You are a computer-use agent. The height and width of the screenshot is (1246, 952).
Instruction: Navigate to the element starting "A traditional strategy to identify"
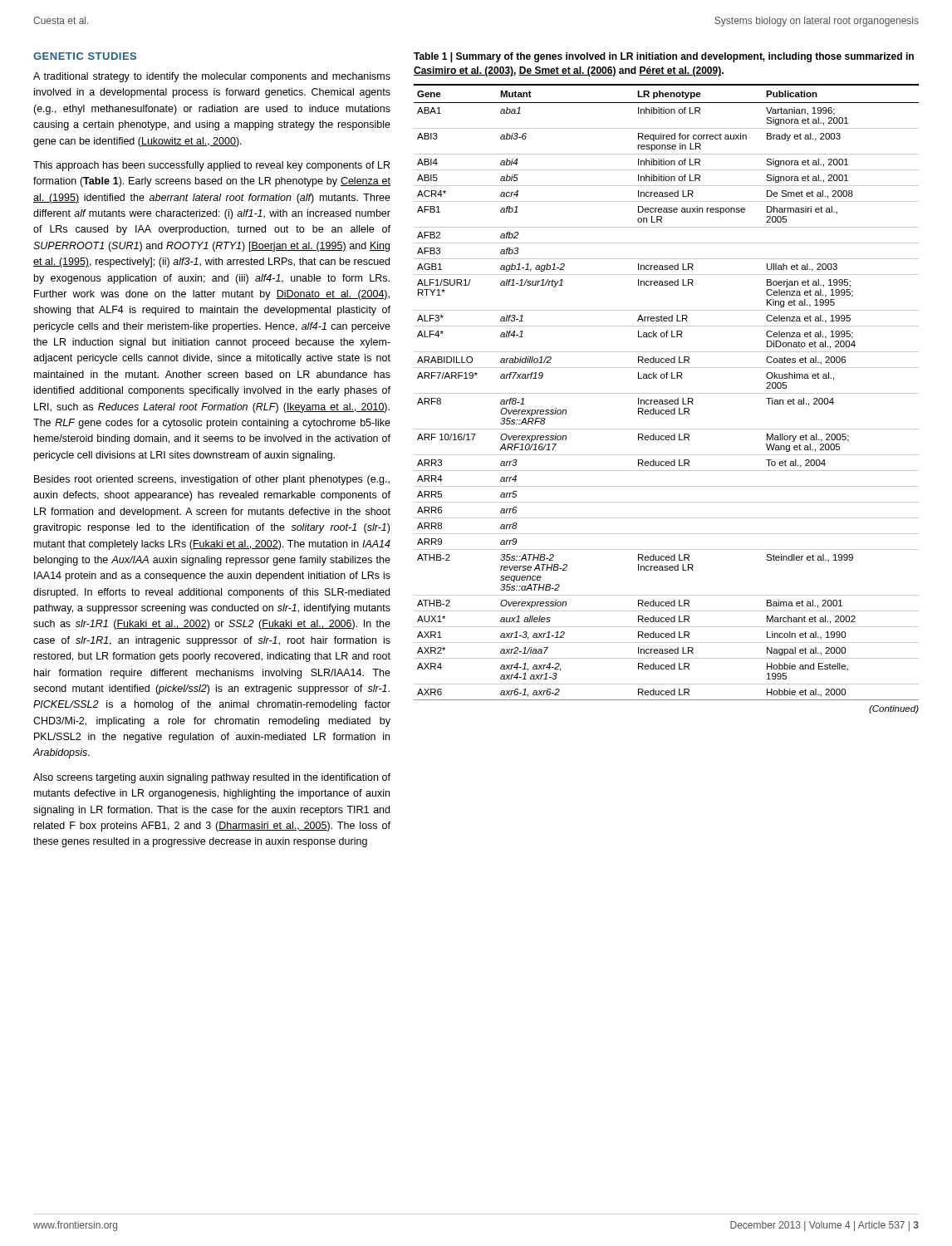212,109
